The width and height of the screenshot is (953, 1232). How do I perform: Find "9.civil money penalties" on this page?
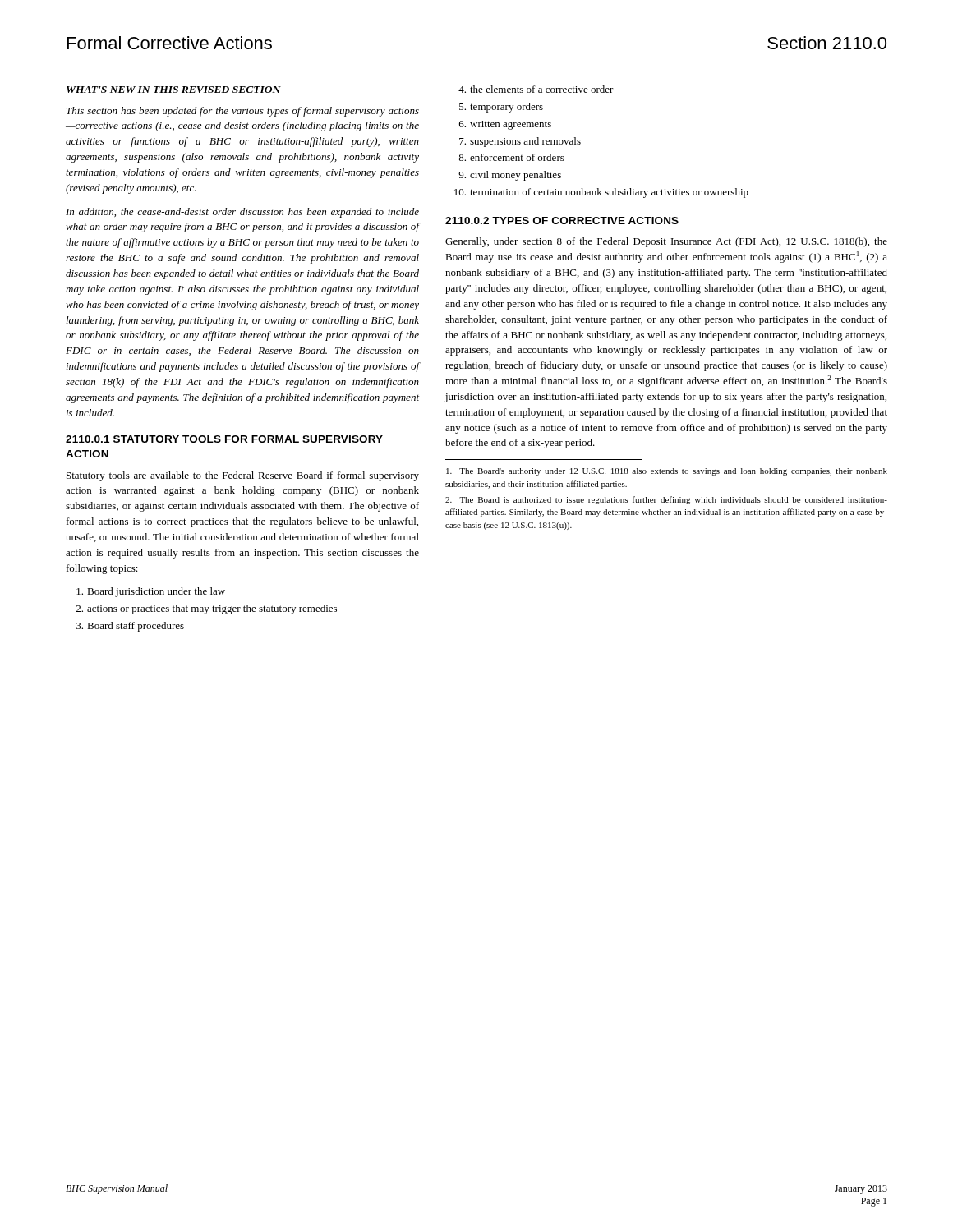[x=510, y=176]
